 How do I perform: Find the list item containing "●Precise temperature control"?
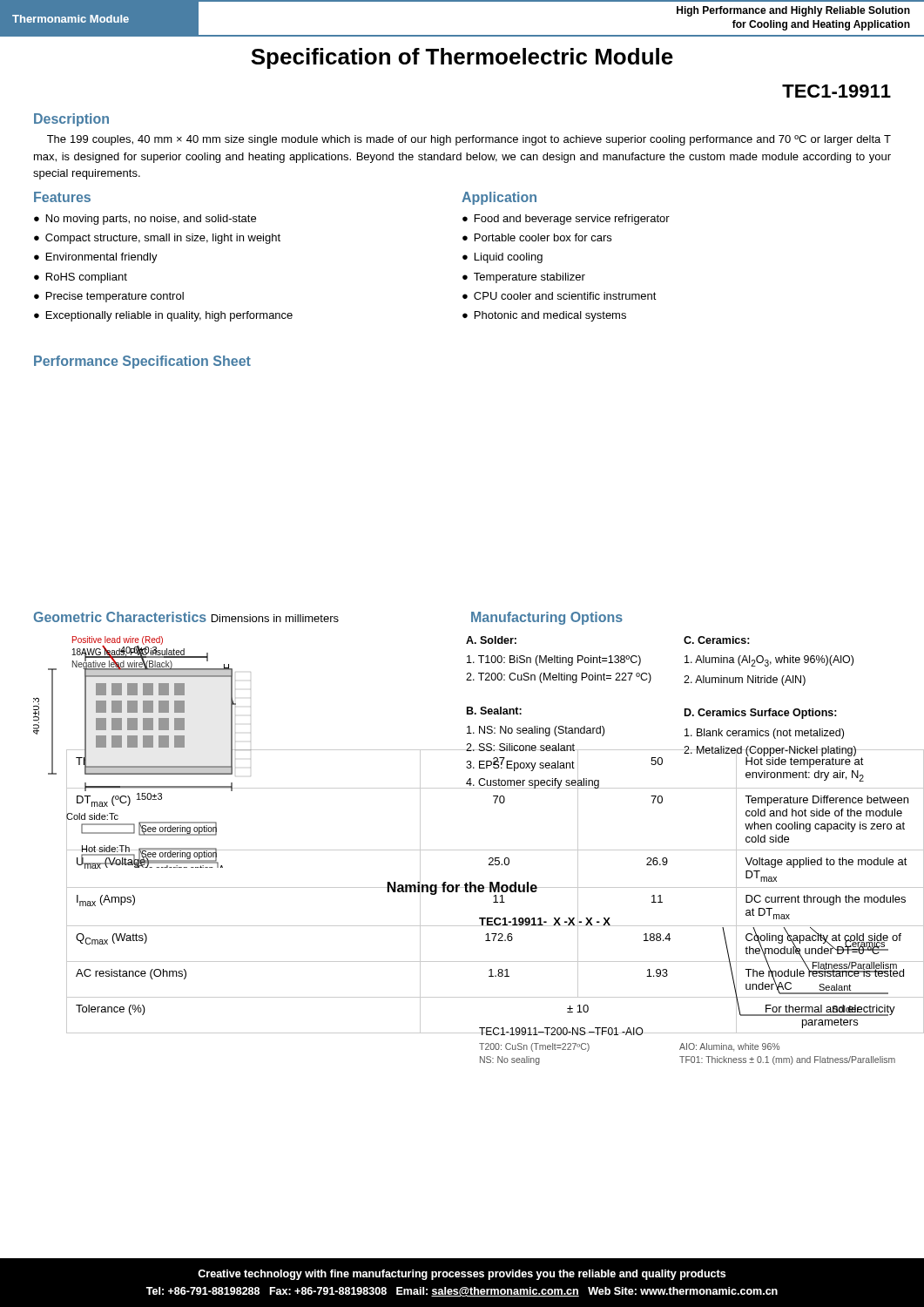(x=109, y=296)
